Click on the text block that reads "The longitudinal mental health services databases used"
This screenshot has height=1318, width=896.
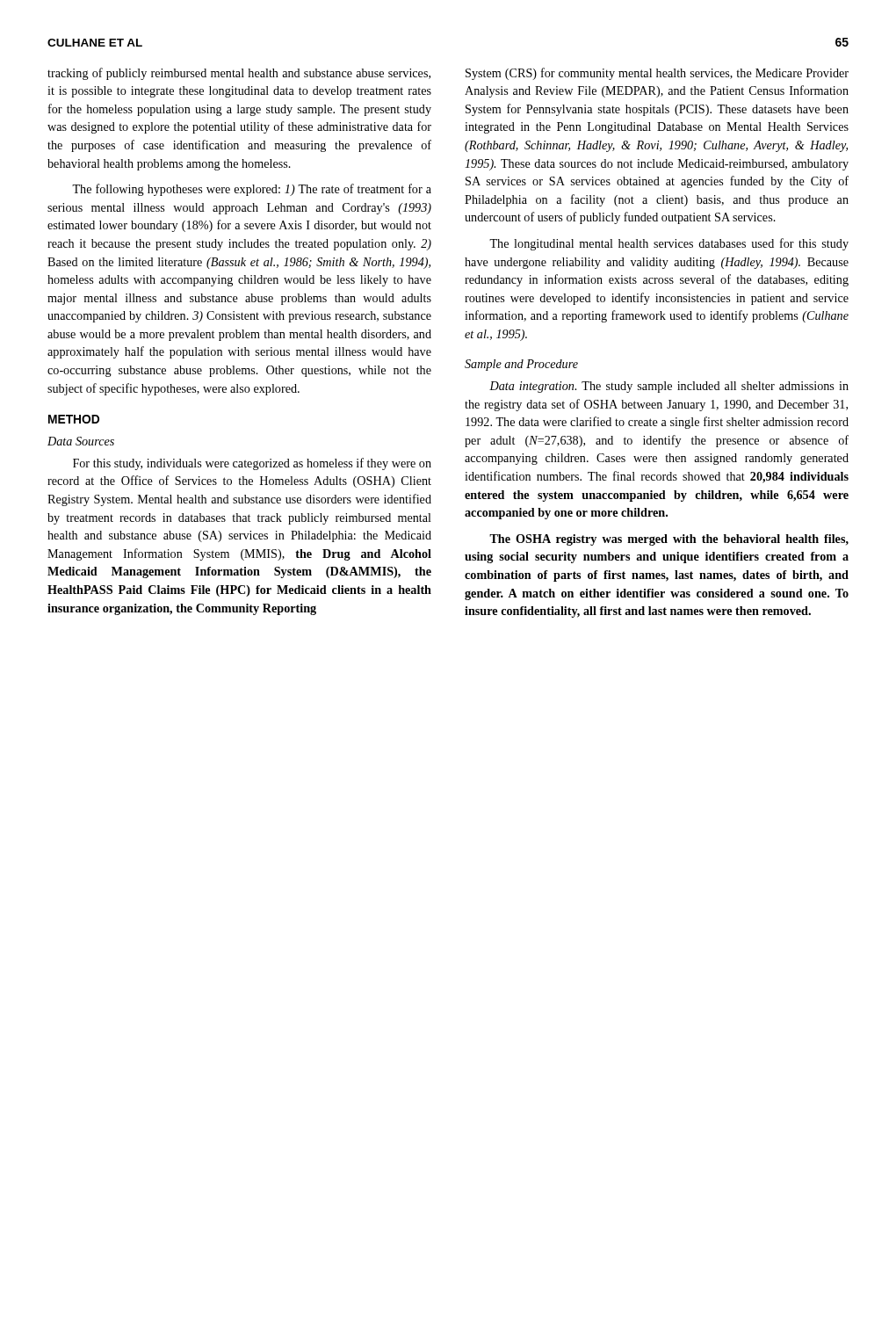(x=657, y=289)
